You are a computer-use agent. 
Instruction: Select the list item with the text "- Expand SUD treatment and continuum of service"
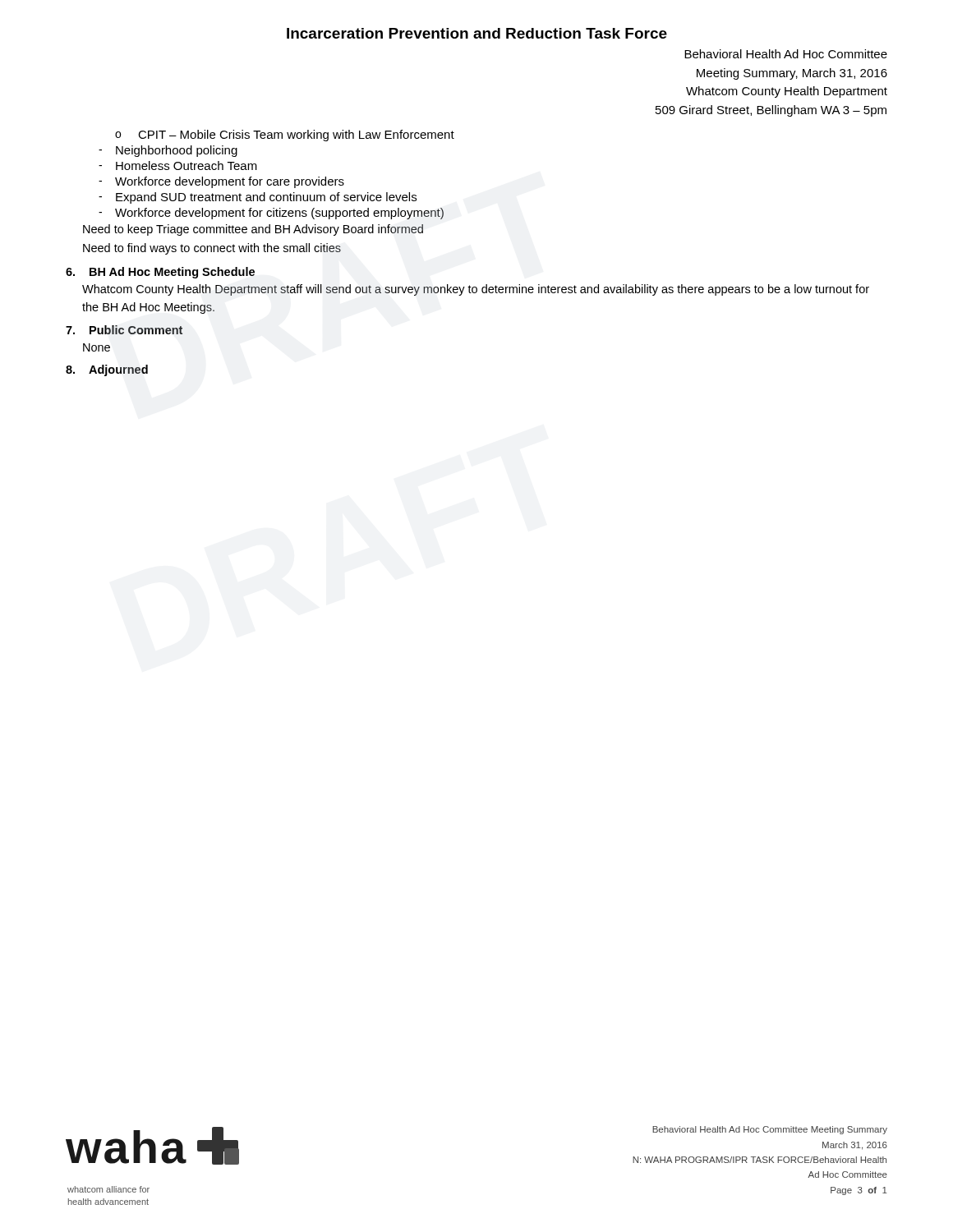coord(258,197)
